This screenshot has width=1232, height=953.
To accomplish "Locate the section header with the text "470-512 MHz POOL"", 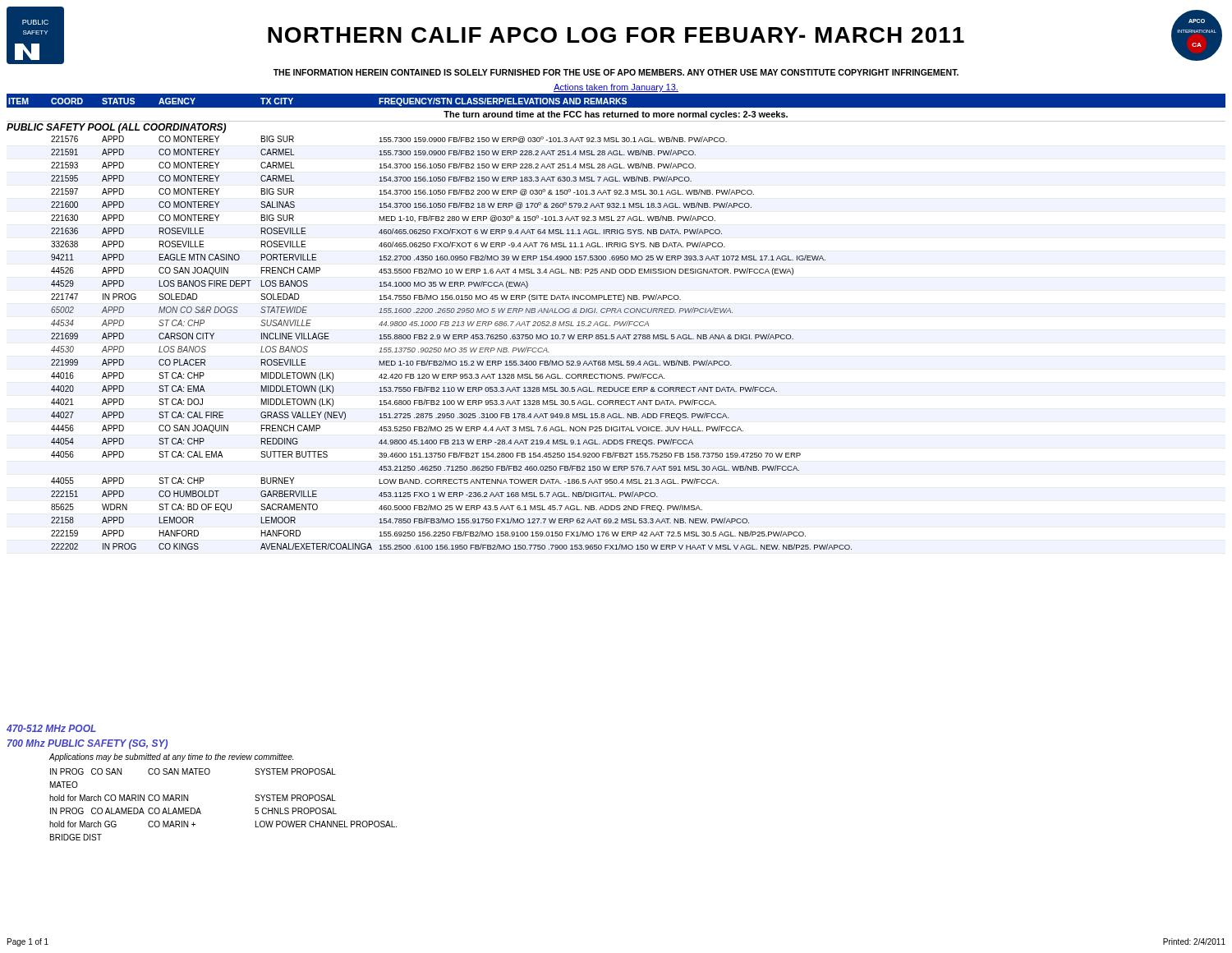I will (x=51, y=729).
